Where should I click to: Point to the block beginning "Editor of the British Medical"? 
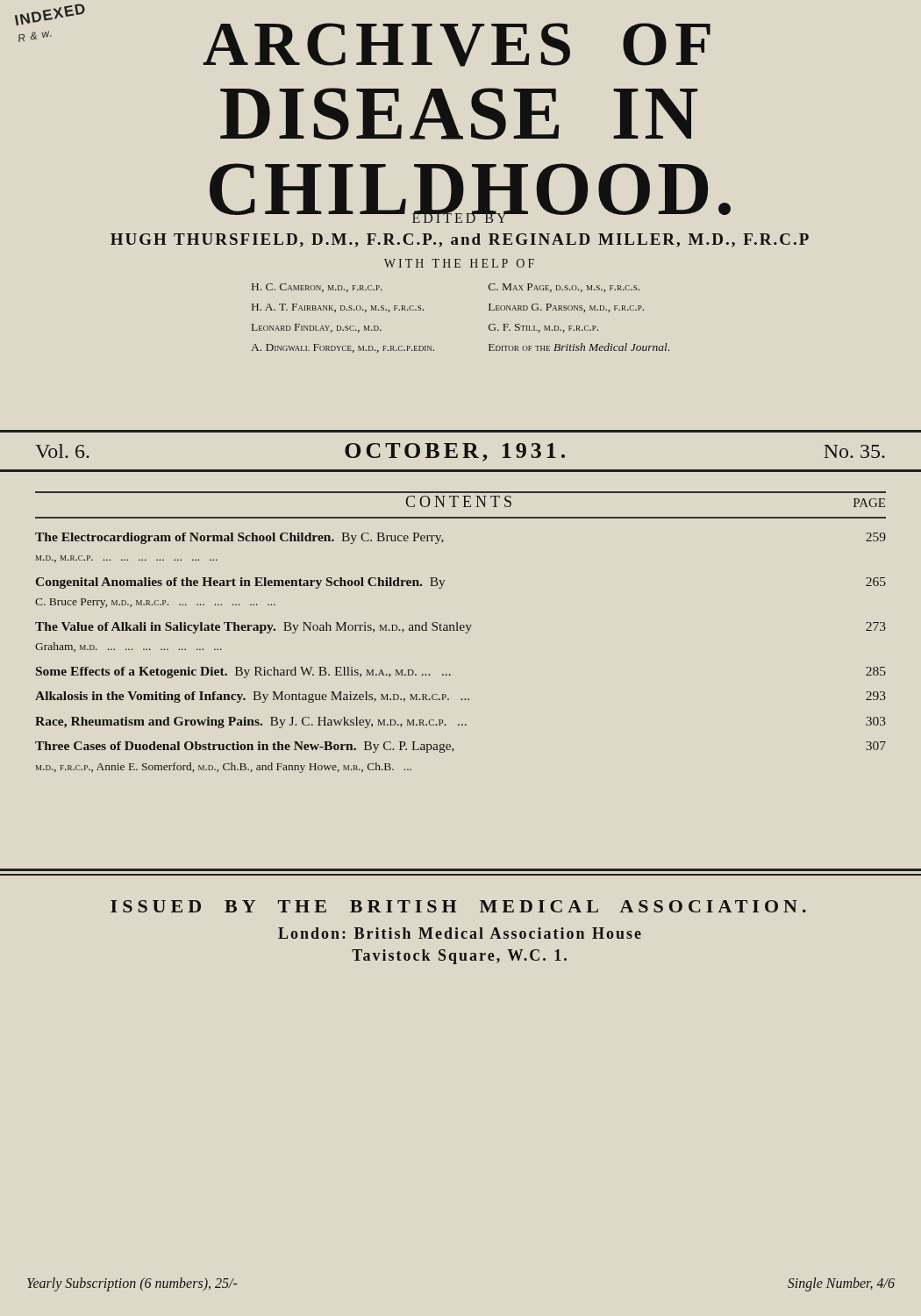click(x=579, y=347)
